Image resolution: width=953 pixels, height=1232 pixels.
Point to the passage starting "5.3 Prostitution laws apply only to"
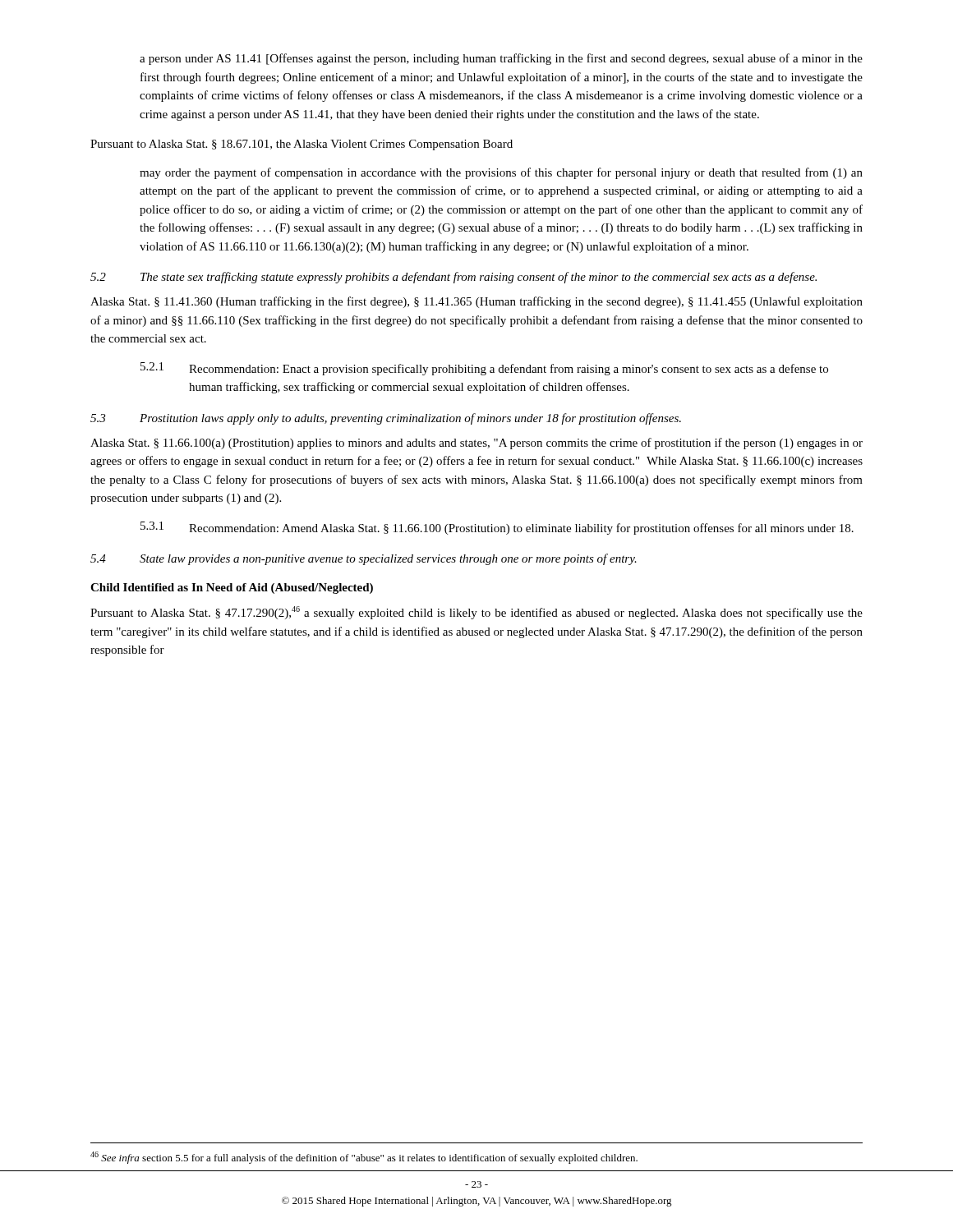point(476,418)
